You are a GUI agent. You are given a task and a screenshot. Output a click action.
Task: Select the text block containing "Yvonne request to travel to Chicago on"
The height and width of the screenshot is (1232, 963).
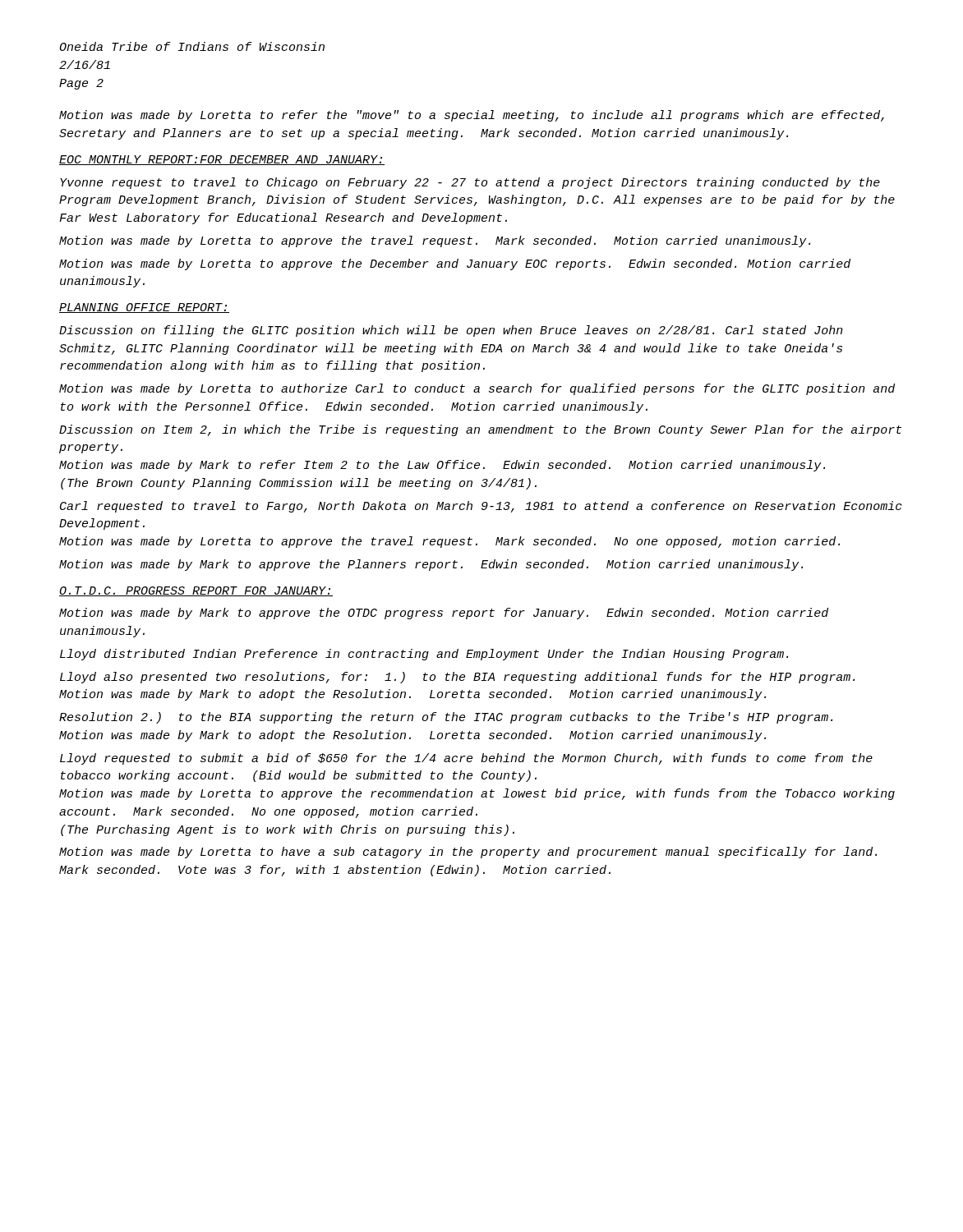pos(477,201)
